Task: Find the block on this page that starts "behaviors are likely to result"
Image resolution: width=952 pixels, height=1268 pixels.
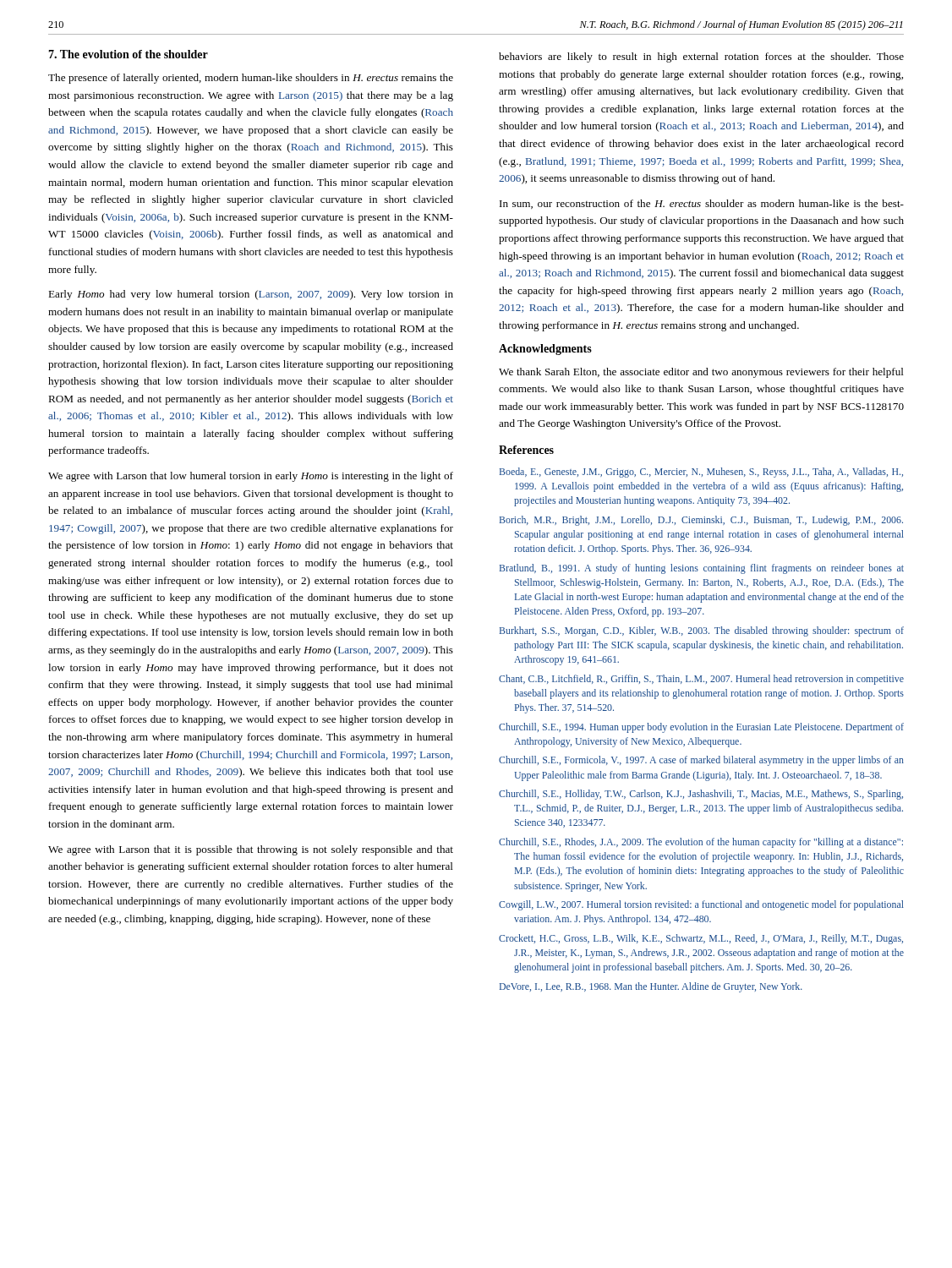Action: (701, 117)
